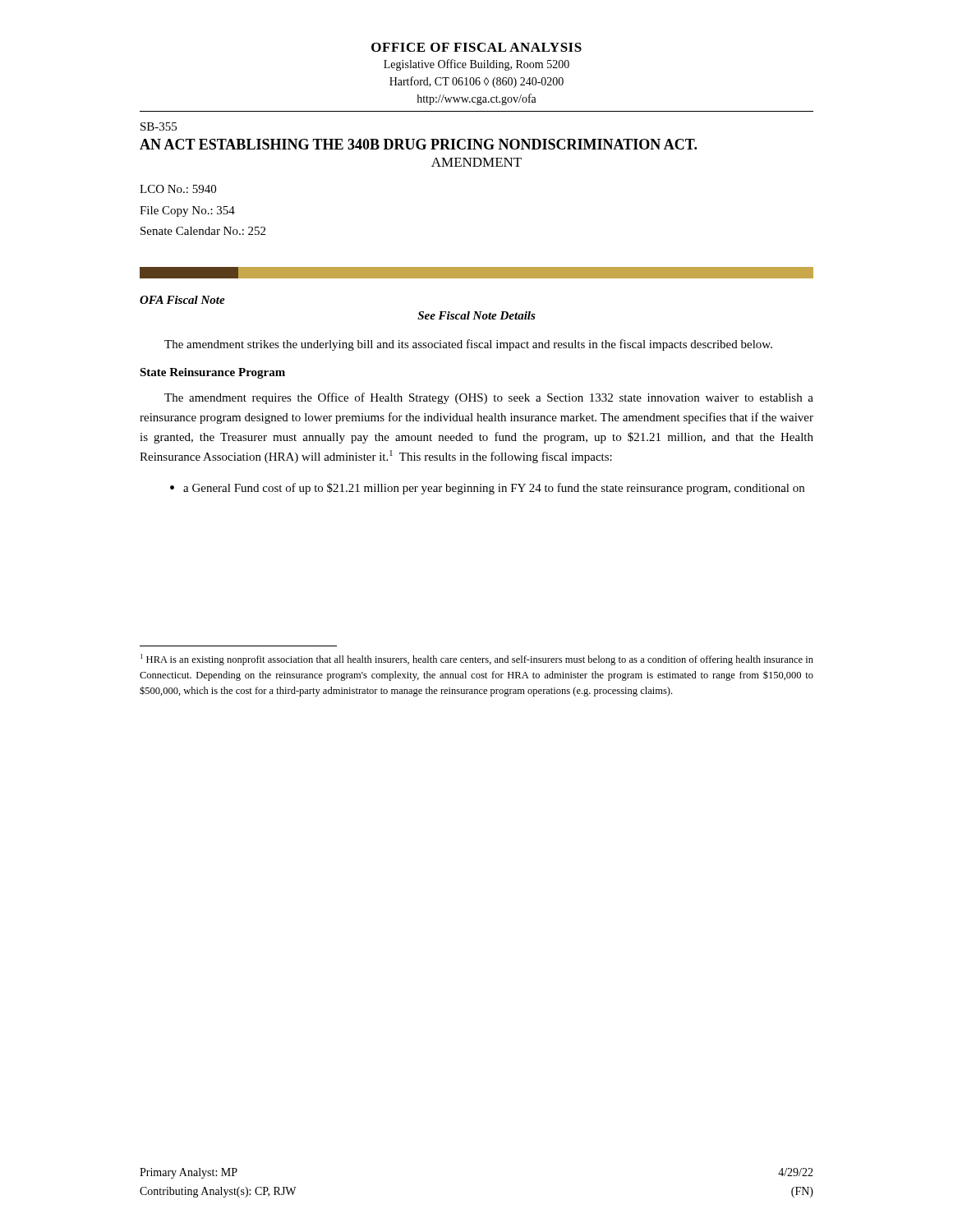Locate the block of text that opens with "The amendment requires the Office of Health Strategy"
Screen dimensions: 1232x953
click(x=476, y=427)
